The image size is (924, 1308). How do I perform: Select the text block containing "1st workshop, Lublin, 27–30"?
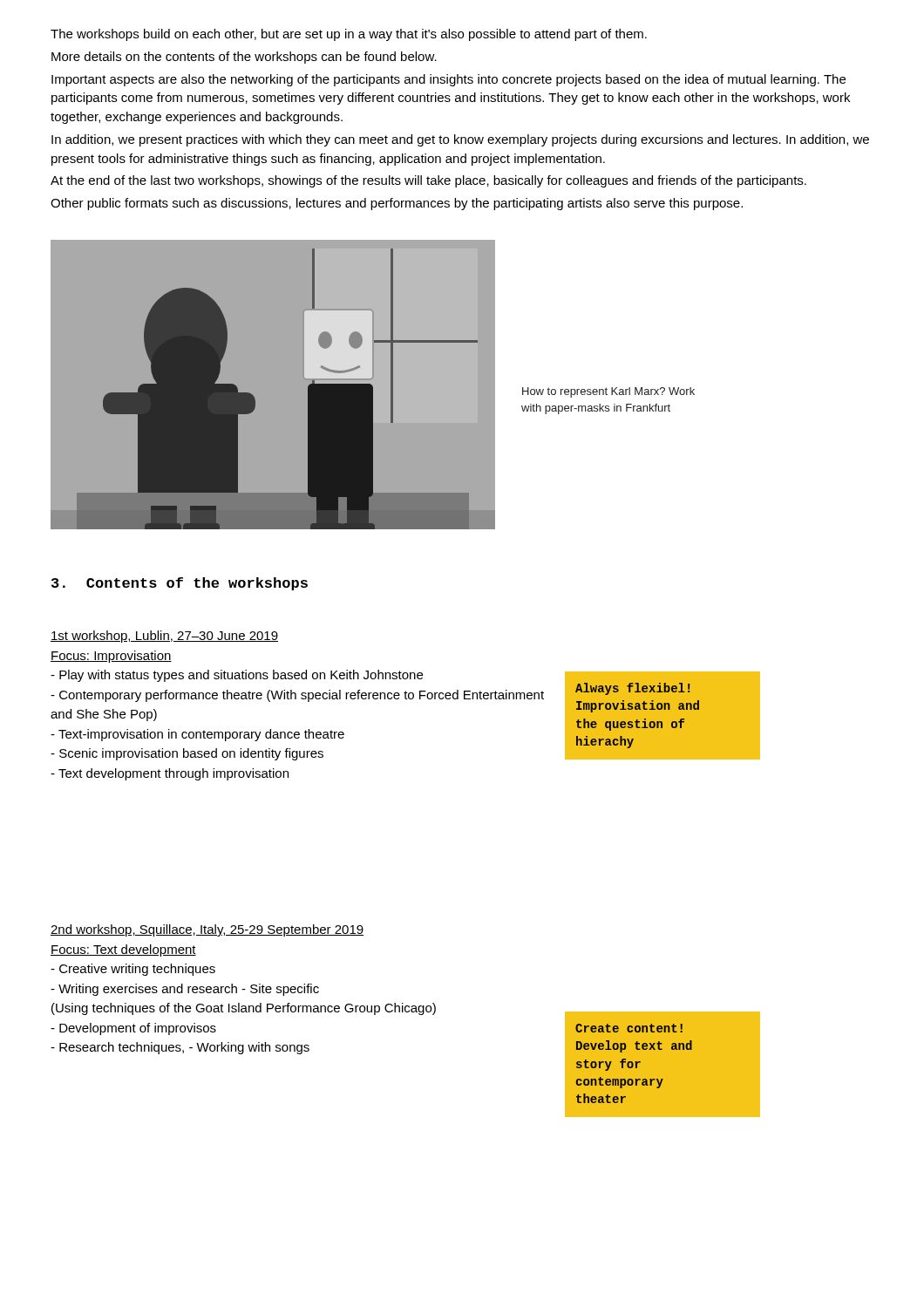tap(164, 635)
